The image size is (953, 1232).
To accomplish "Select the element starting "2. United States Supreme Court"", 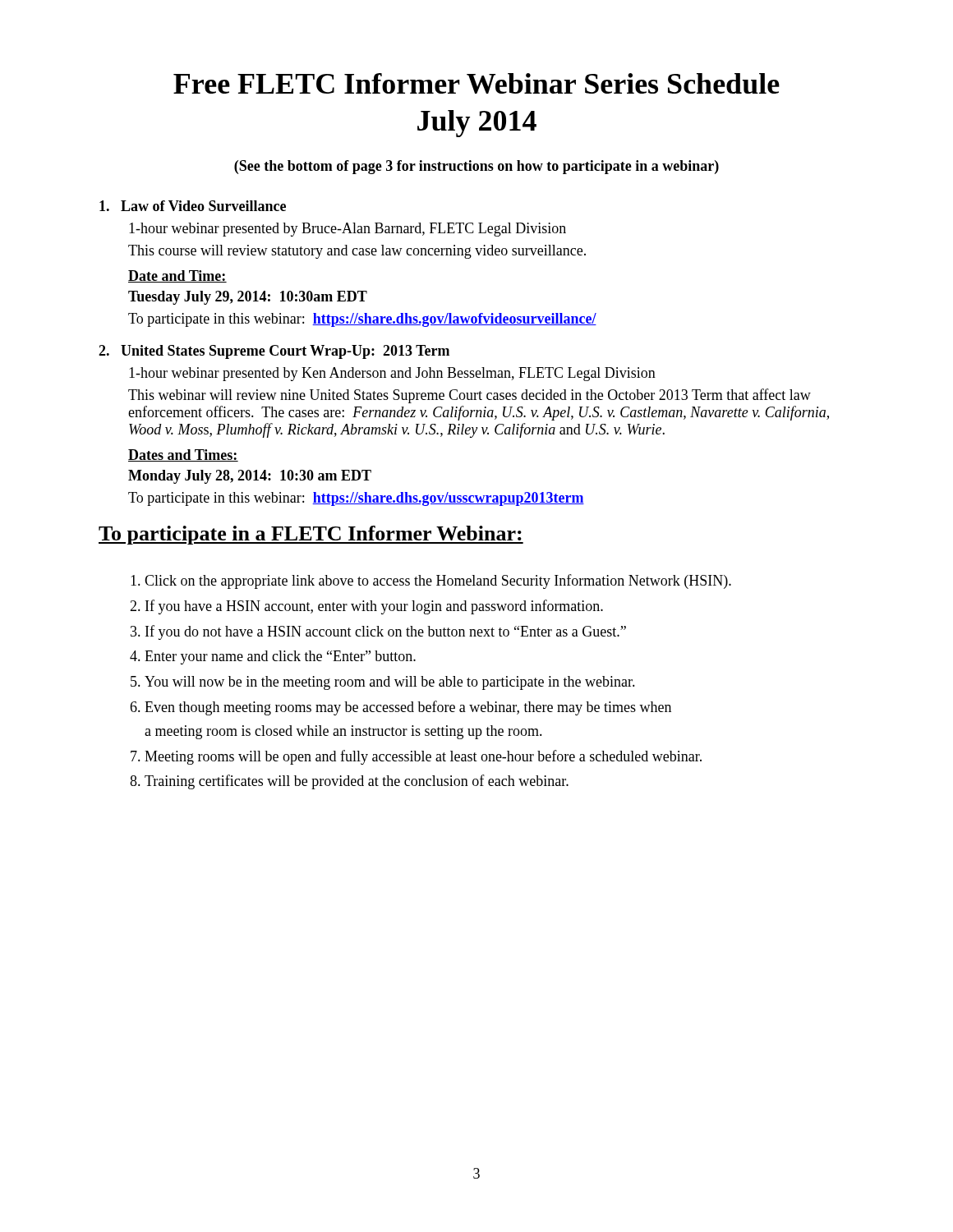I will point(476,425).
